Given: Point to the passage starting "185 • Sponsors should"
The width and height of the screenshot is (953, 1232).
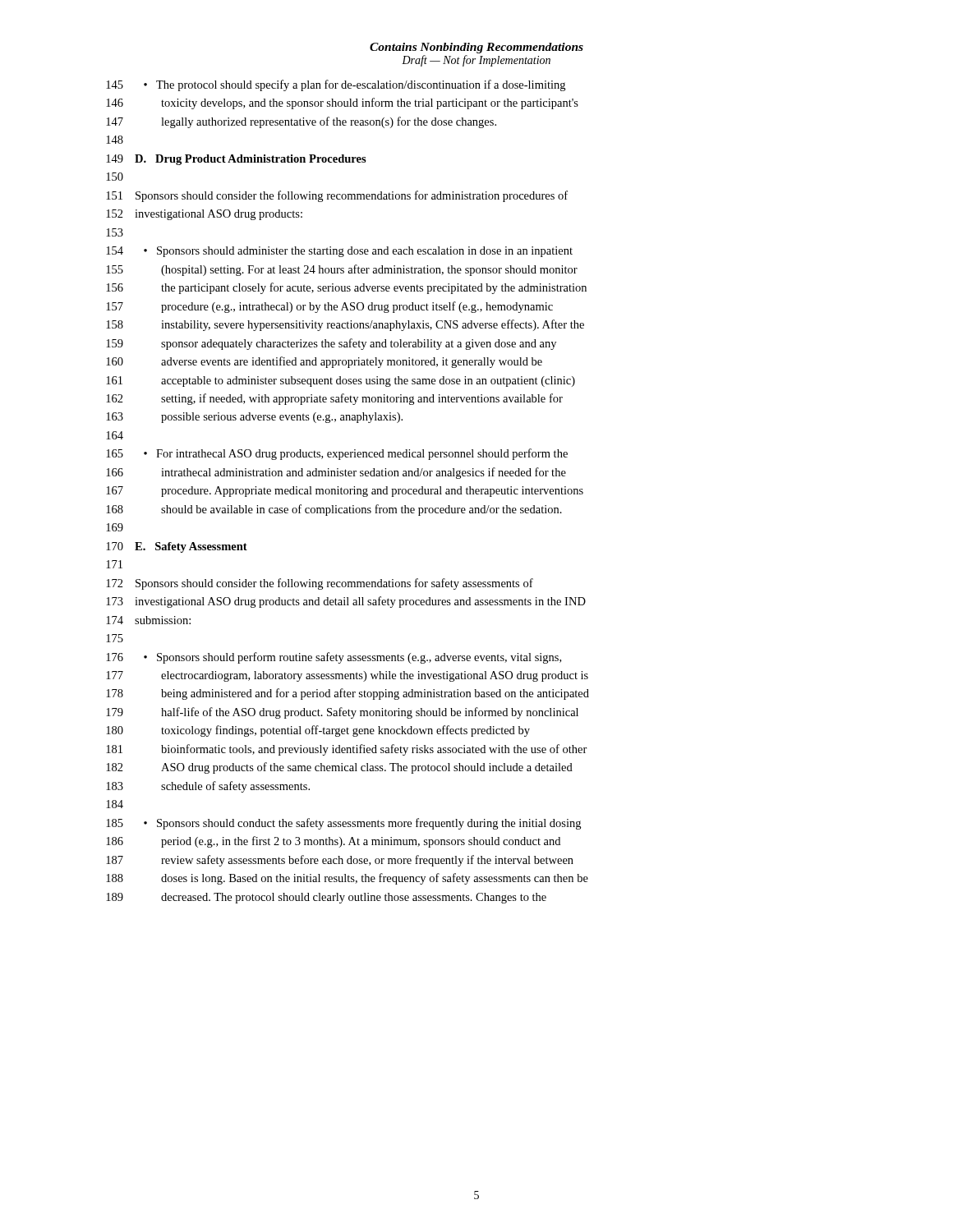Looking at the screenshot, I should point(476,860).
